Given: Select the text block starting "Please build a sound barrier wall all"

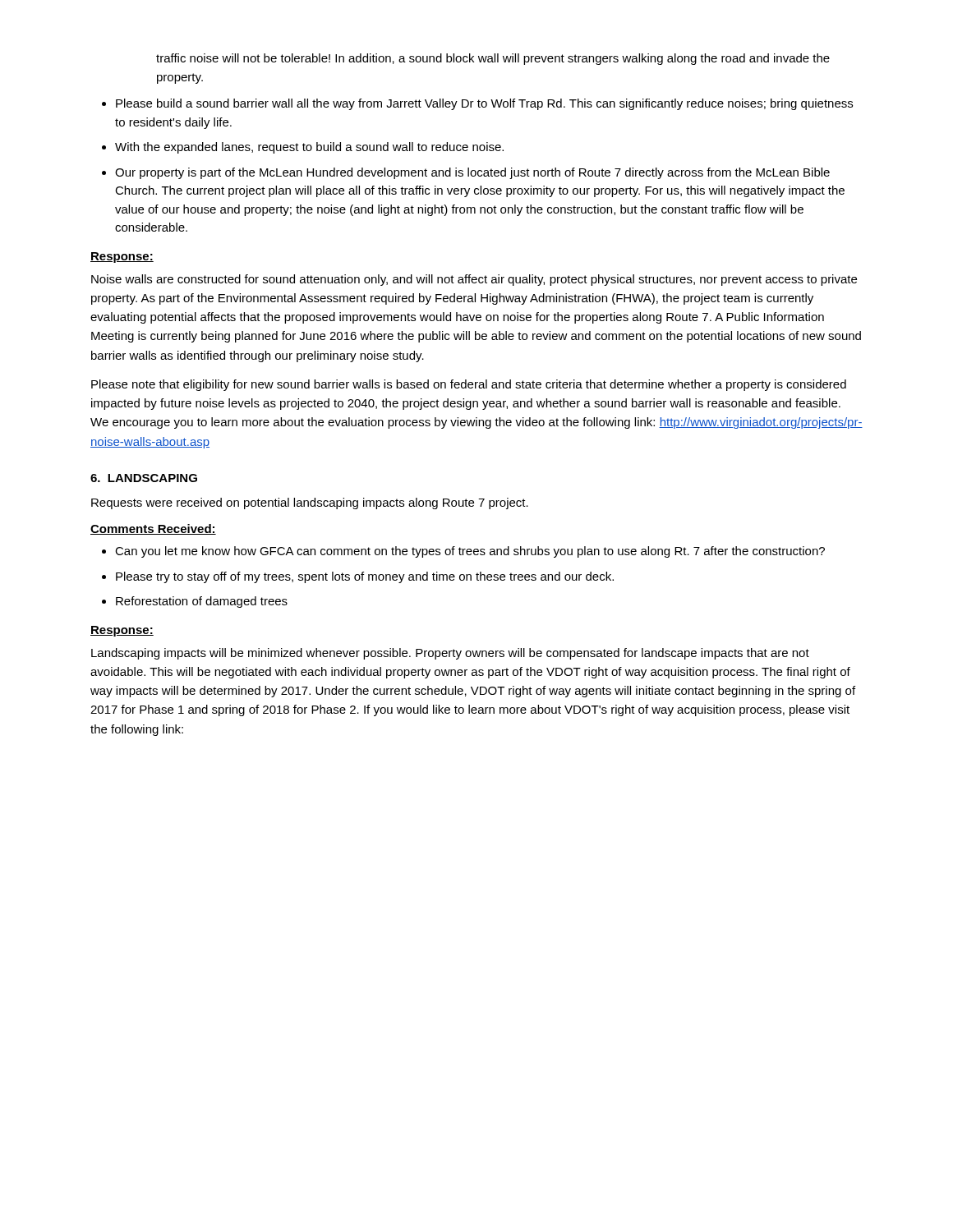Looking at the screenshot, I should click(x=489, y=113).
